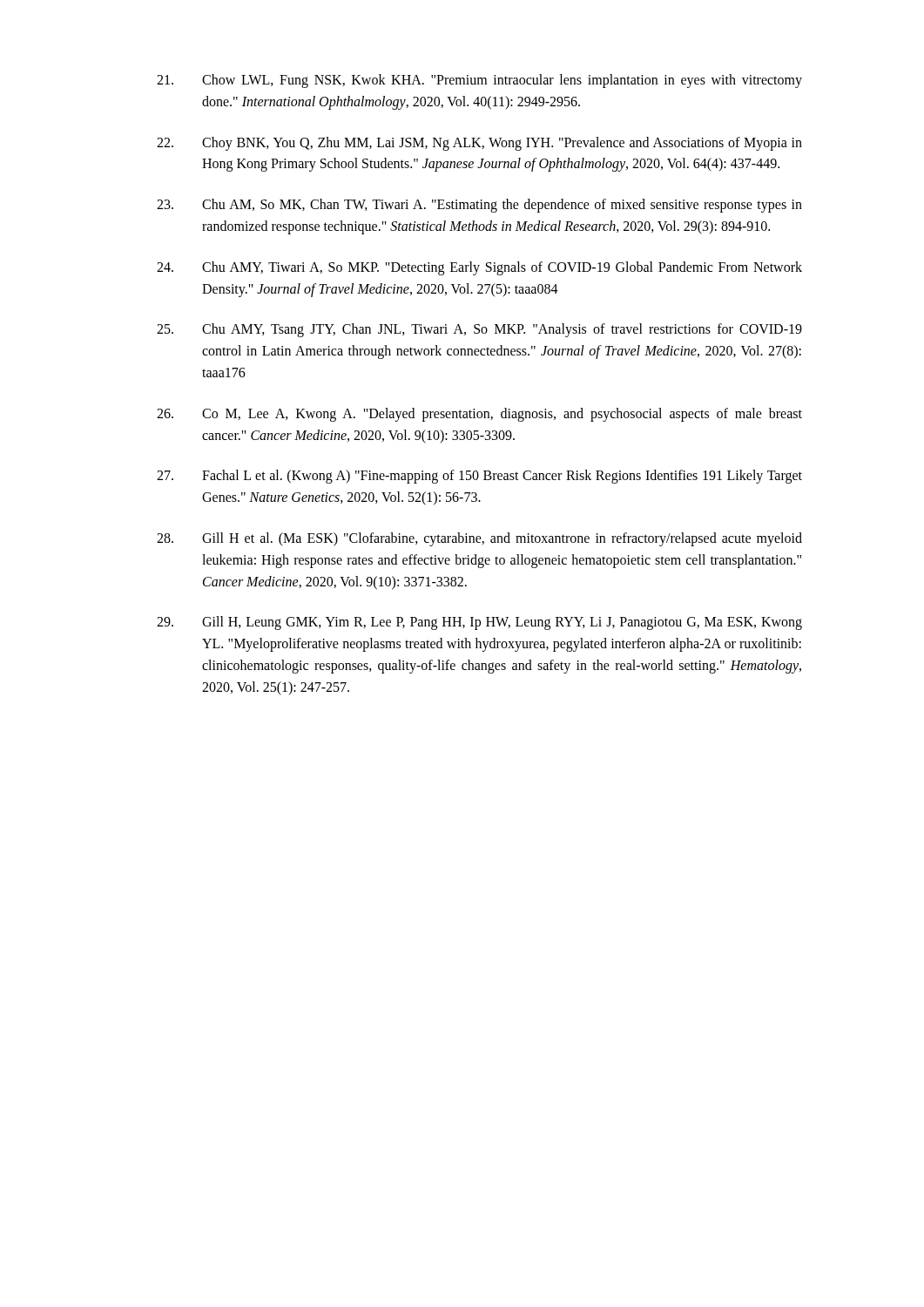Find the list item containing "21. Chow LWL,"

tap(479, 91)
